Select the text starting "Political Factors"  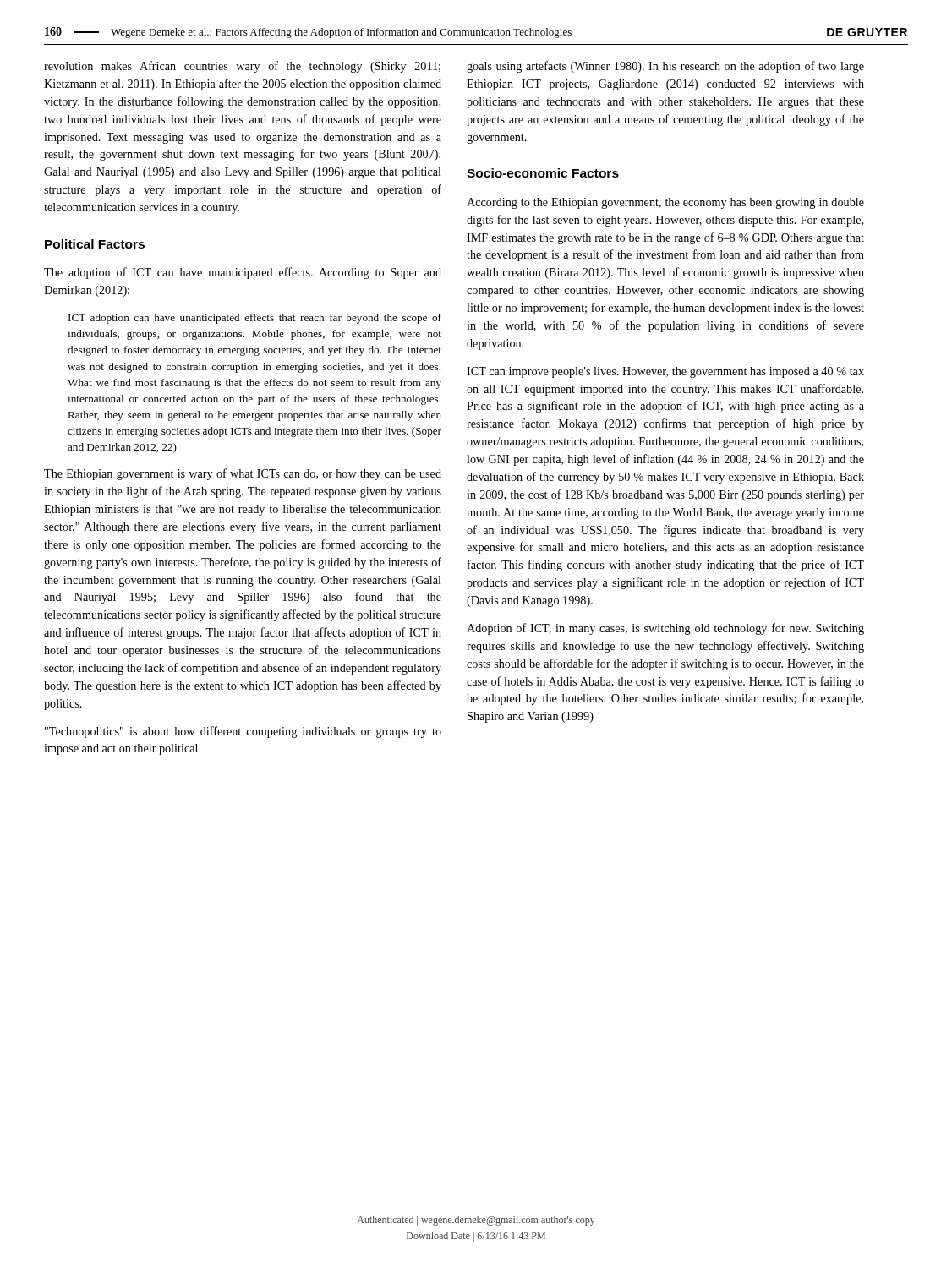tap(95, 244)
